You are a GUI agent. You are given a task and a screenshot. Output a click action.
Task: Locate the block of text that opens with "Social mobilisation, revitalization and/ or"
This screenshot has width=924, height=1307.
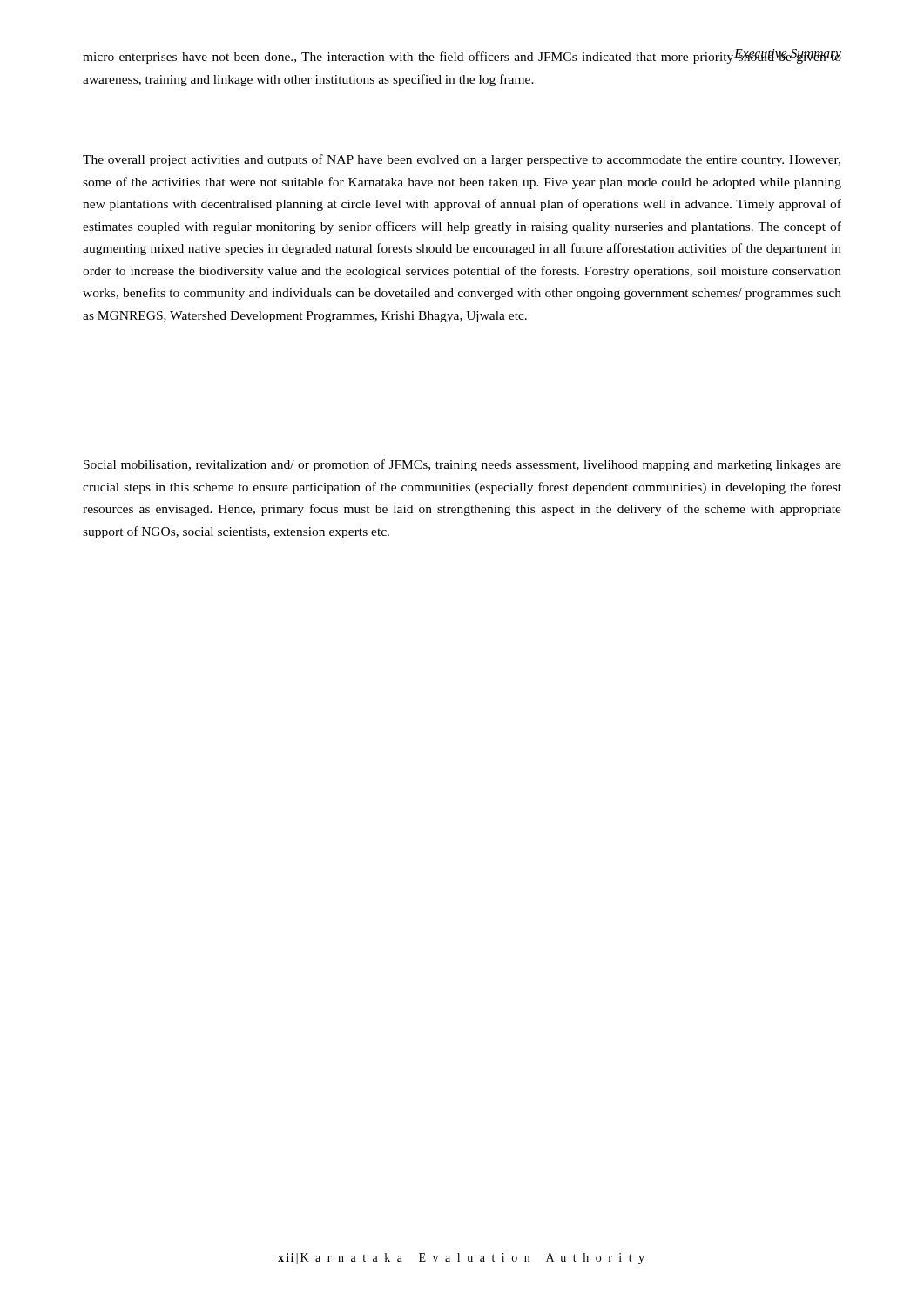[462, 497]
